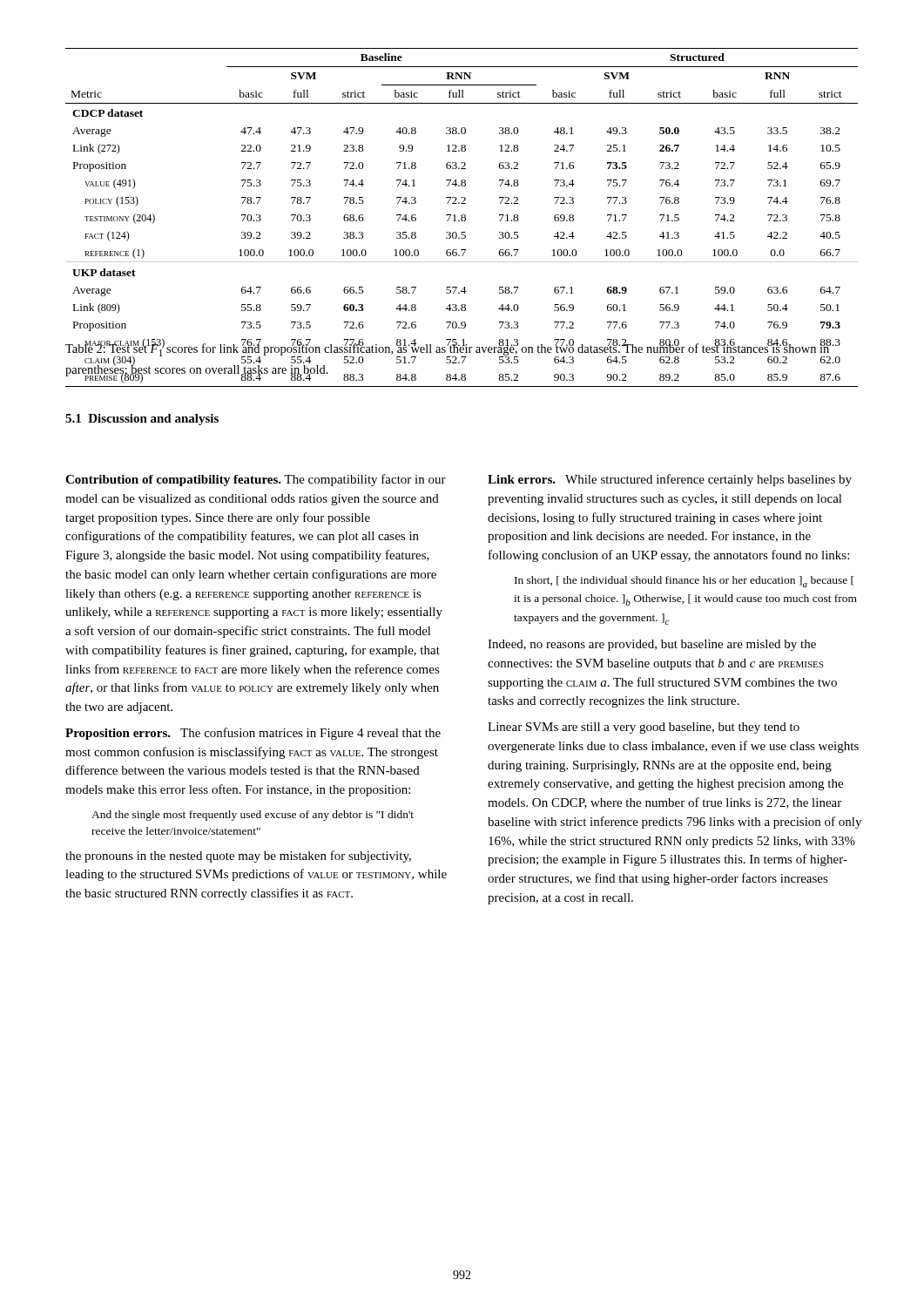Navigate to the region starting "Proposition errors. The"

[257, 762]
